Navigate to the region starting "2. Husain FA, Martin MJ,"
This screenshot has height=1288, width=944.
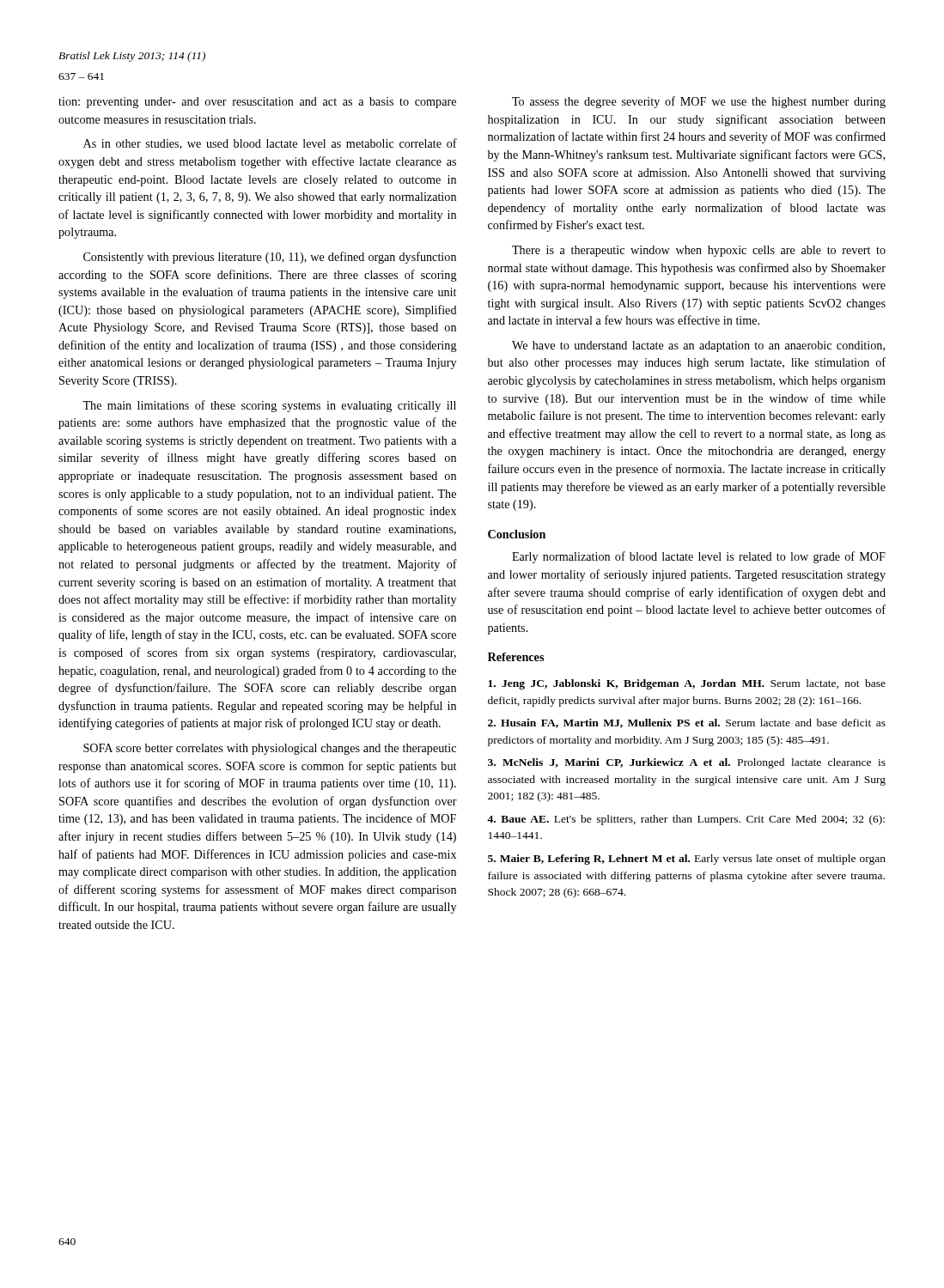coord(687,731)
